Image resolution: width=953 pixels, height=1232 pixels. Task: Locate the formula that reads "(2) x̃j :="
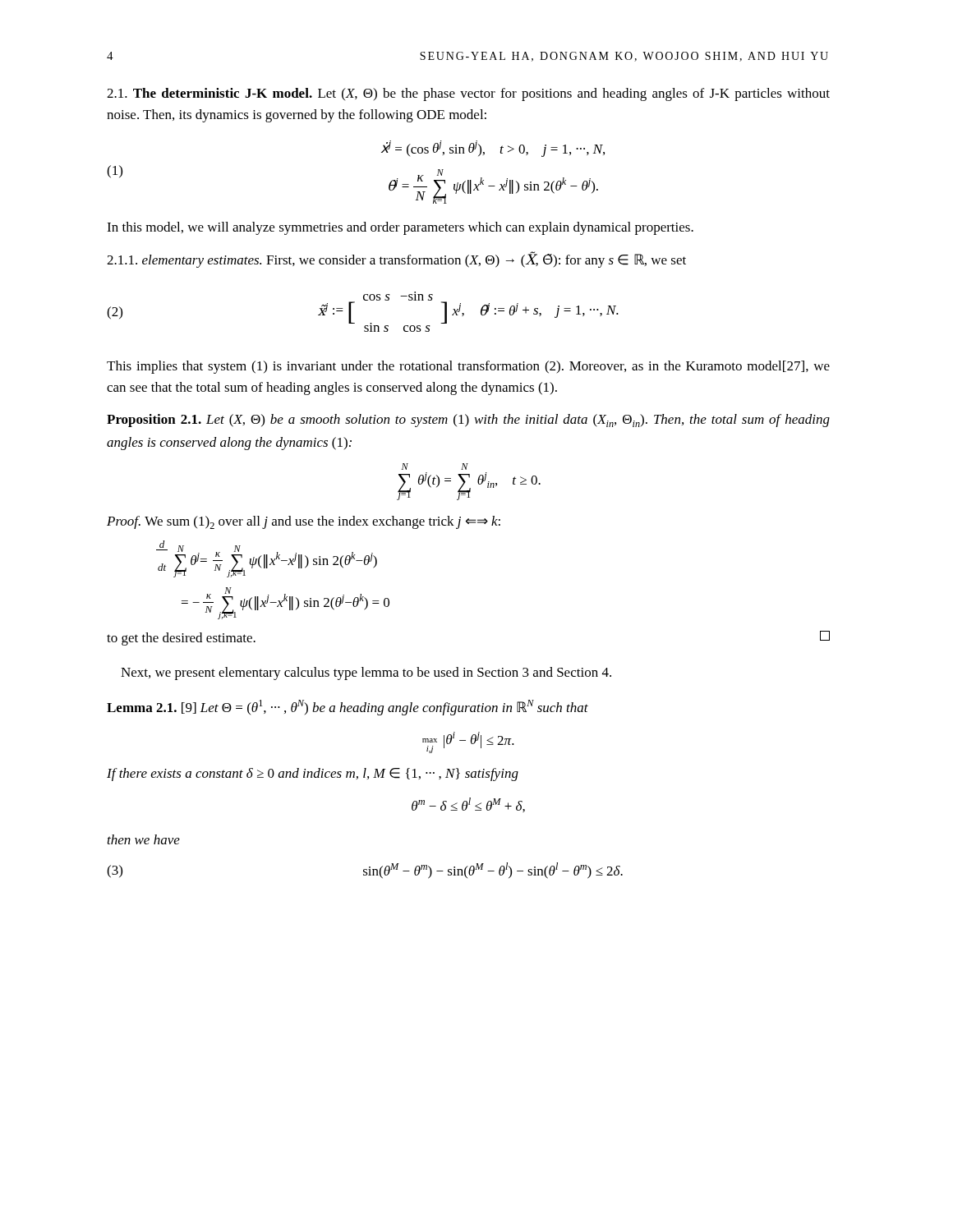468,312
